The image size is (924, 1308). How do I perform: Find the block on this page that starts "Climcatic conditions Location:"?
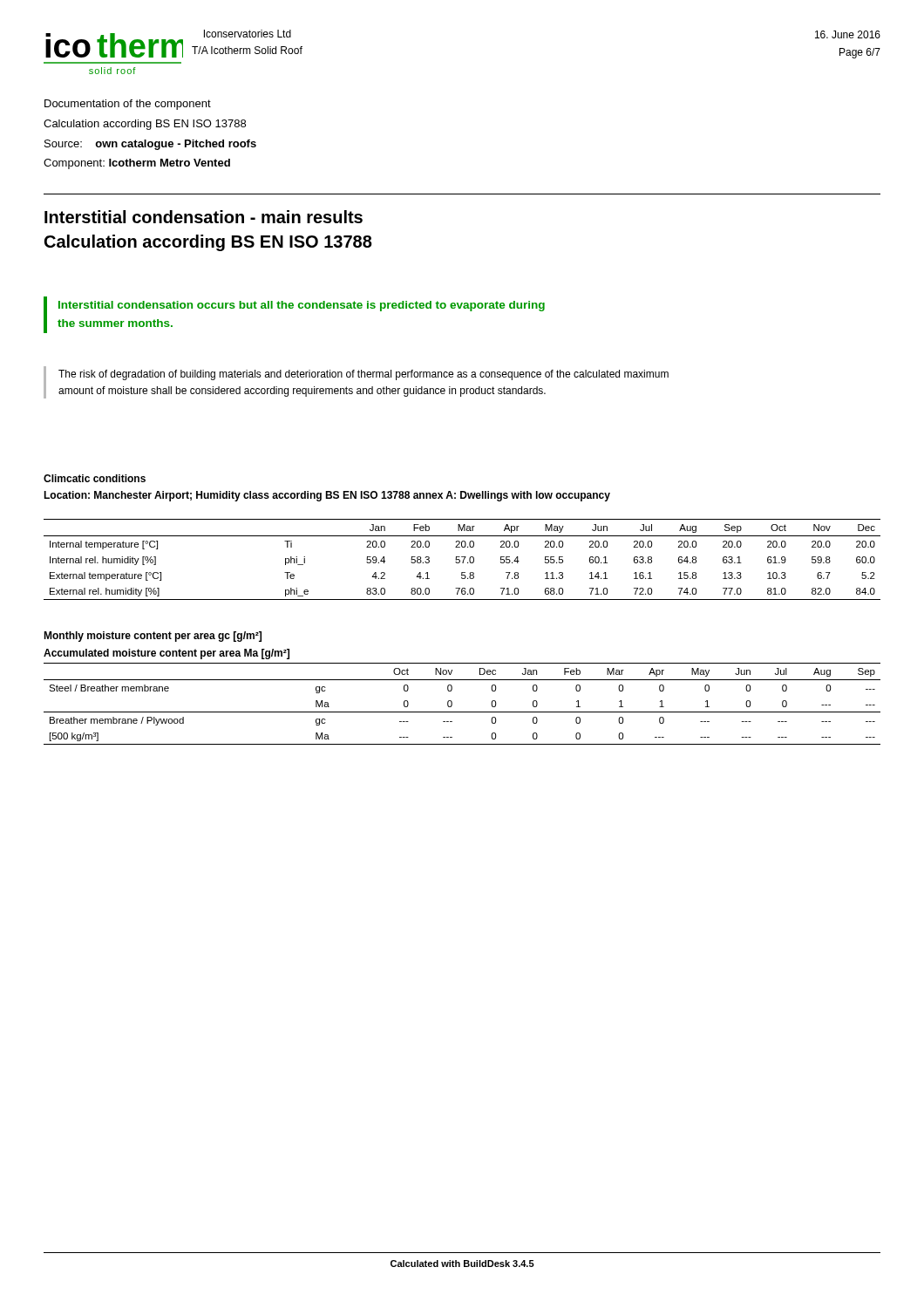pyautogui.click(x=327, y=487)
